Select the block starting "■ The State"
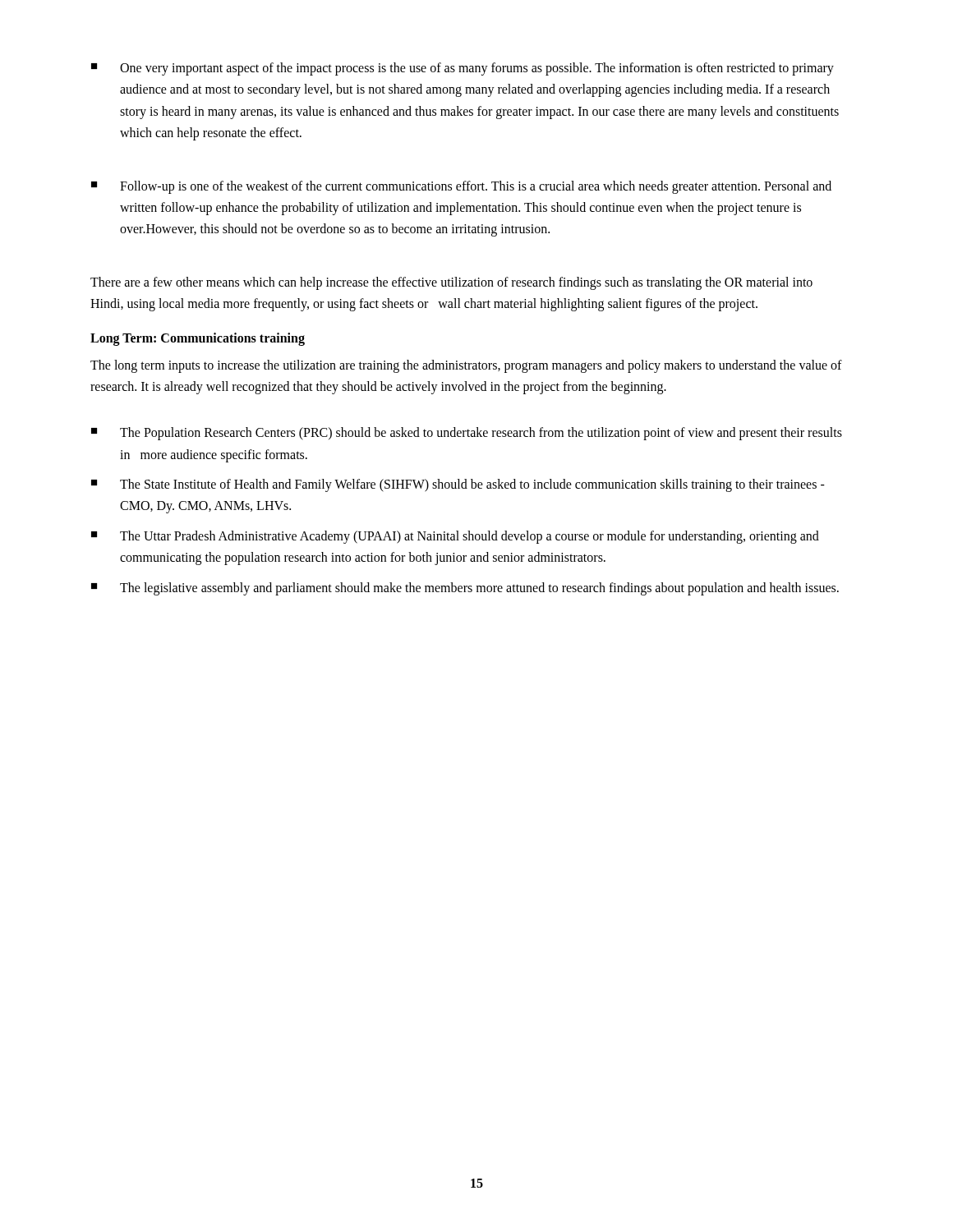The height and width of the screenshot is (1232, 953). (x=468, y=496)
